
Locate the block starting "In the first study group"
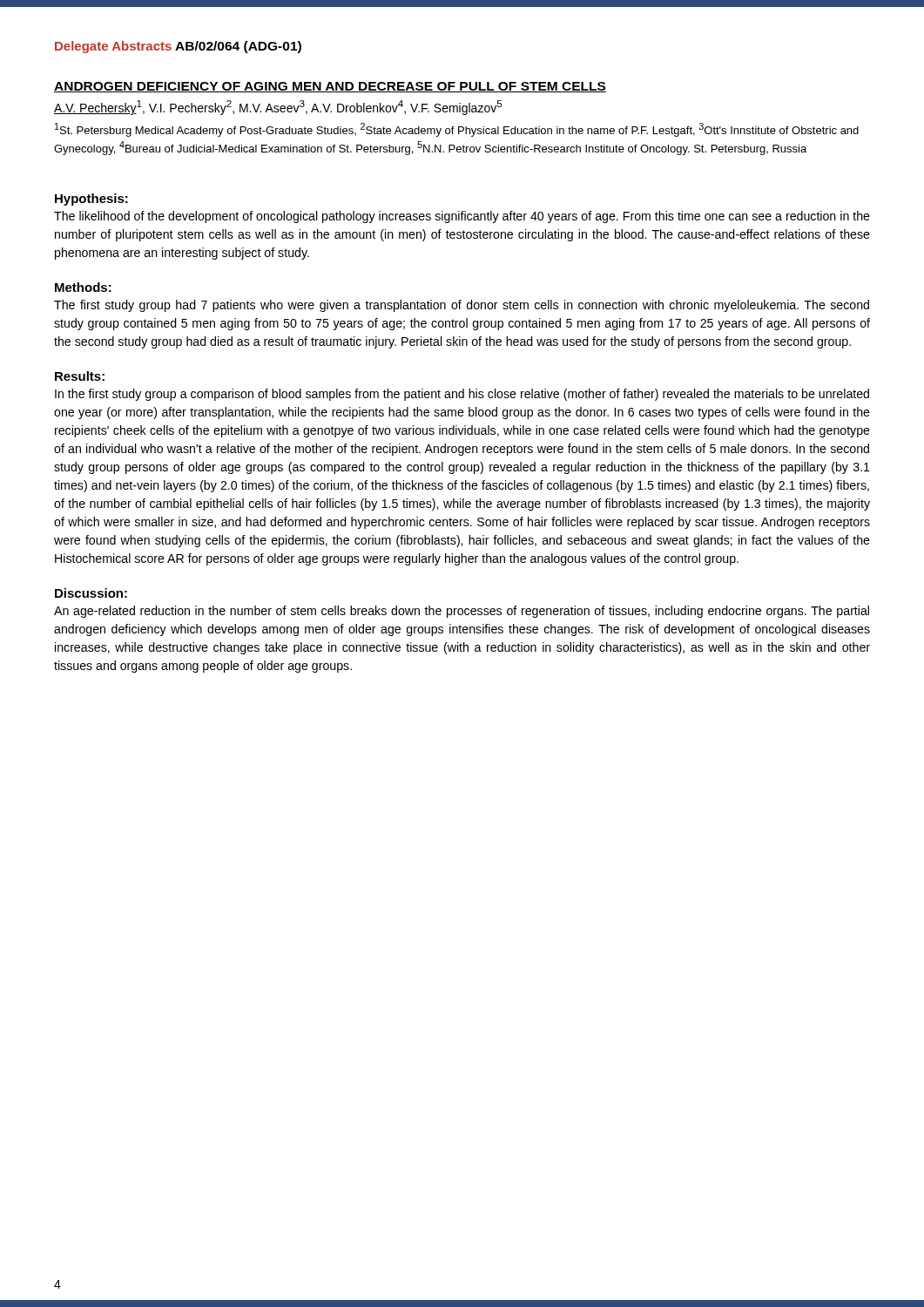click(462, 476)
